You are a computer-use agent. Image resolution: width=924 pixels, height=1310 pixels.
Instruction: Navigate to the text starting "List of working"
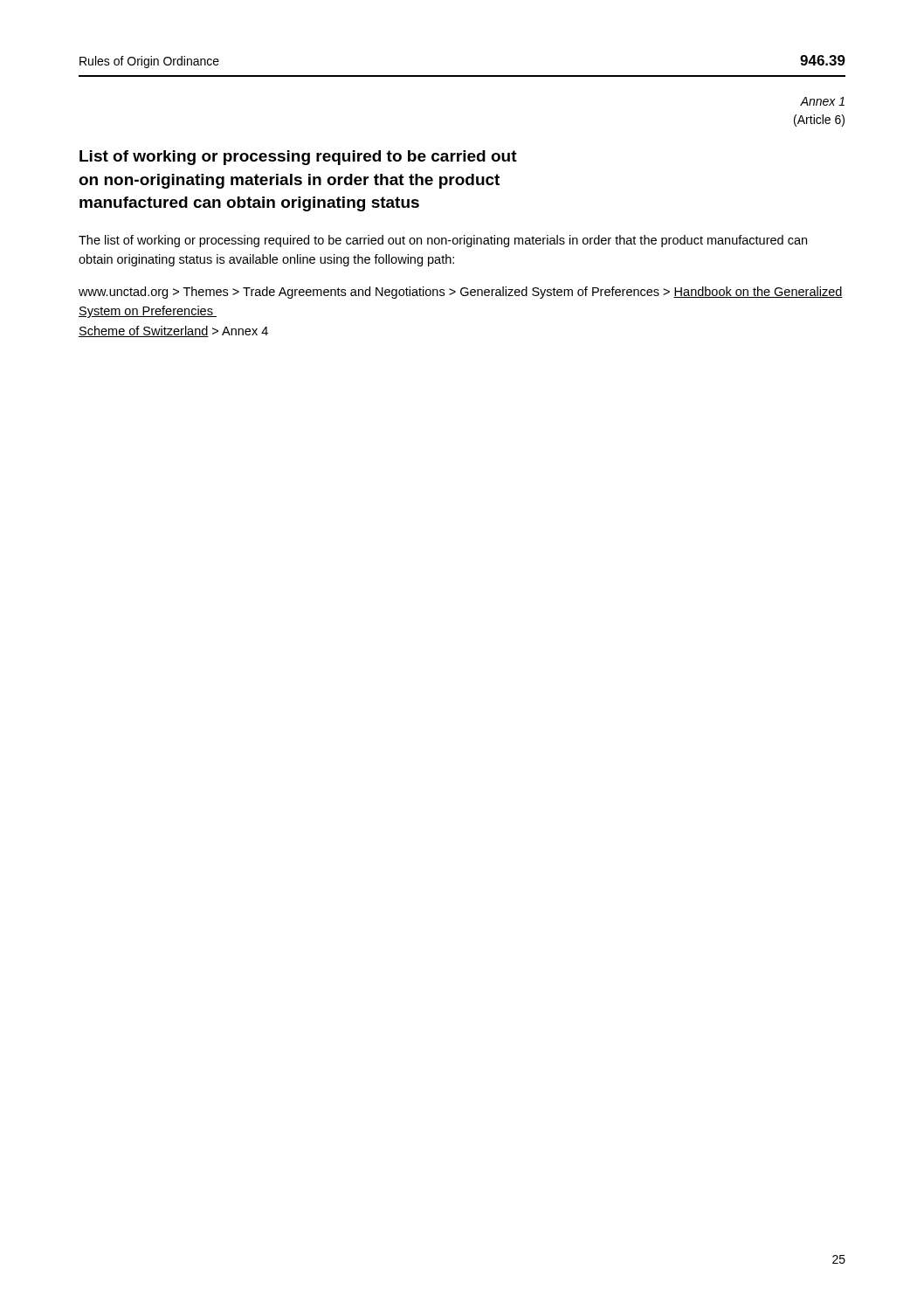point(298,179)
